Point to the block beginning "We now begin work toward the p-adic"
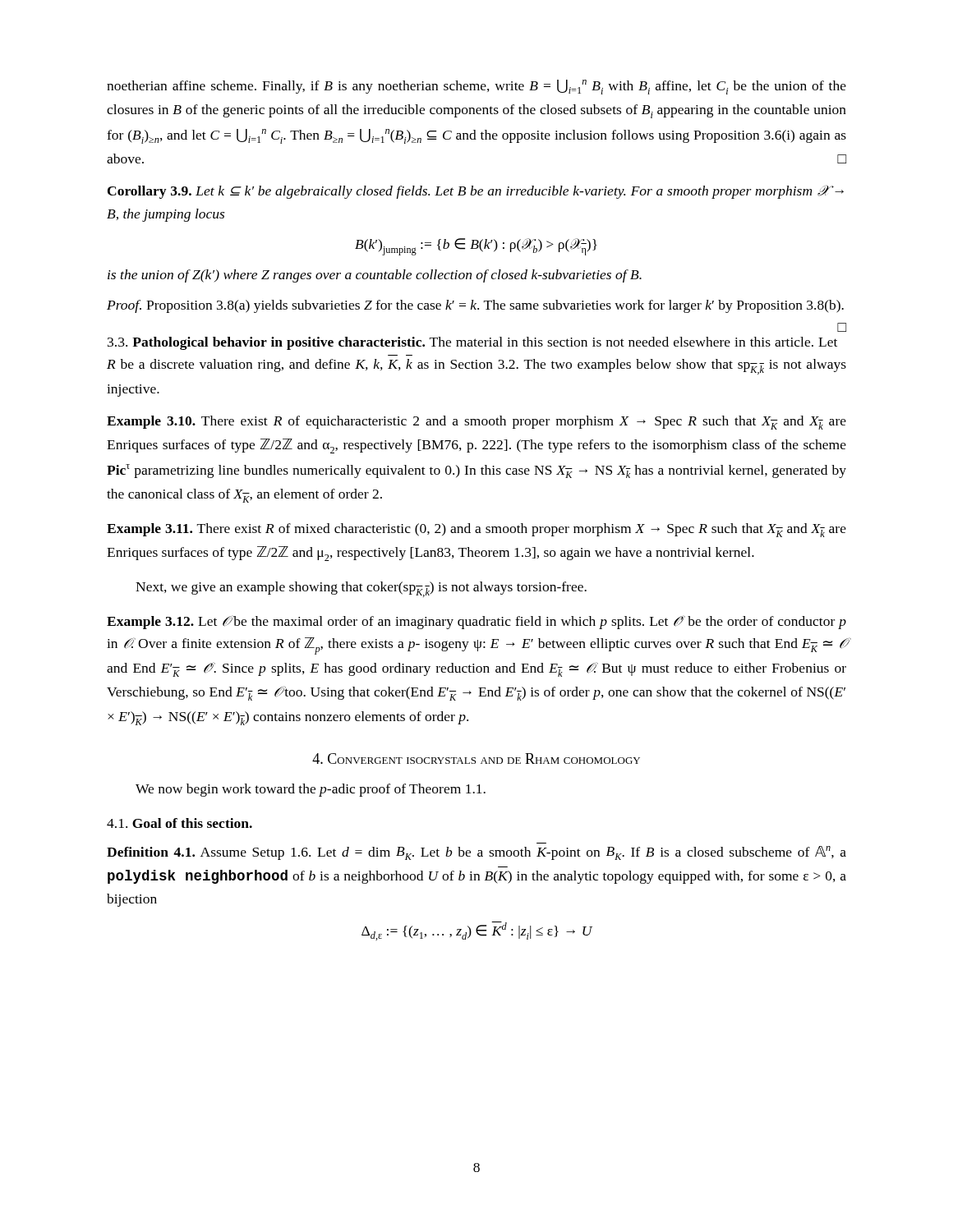 click(x=476, y=789)
